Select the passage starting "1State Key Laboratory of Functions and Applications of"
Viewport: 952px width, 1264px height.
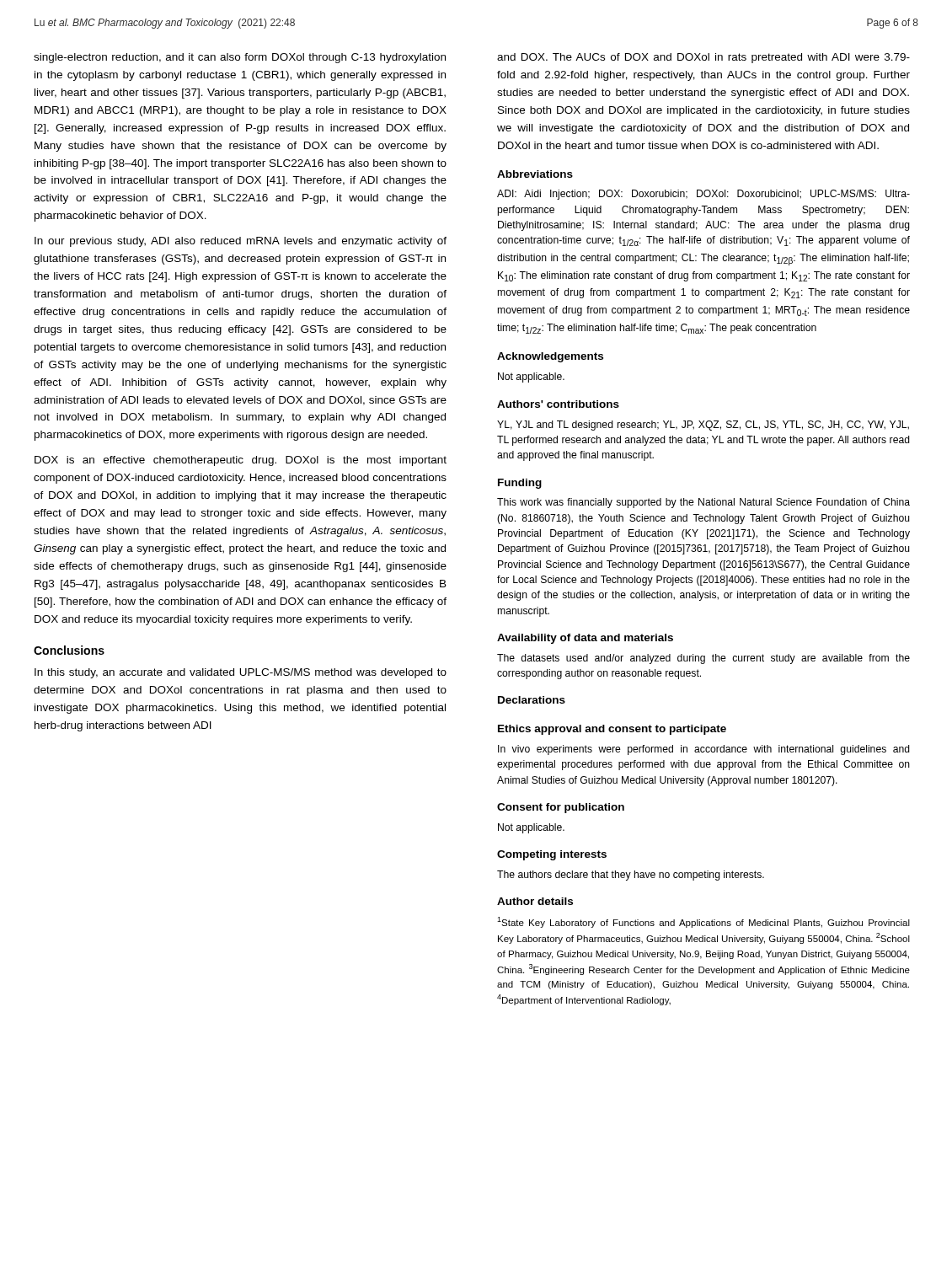point(703,961)
